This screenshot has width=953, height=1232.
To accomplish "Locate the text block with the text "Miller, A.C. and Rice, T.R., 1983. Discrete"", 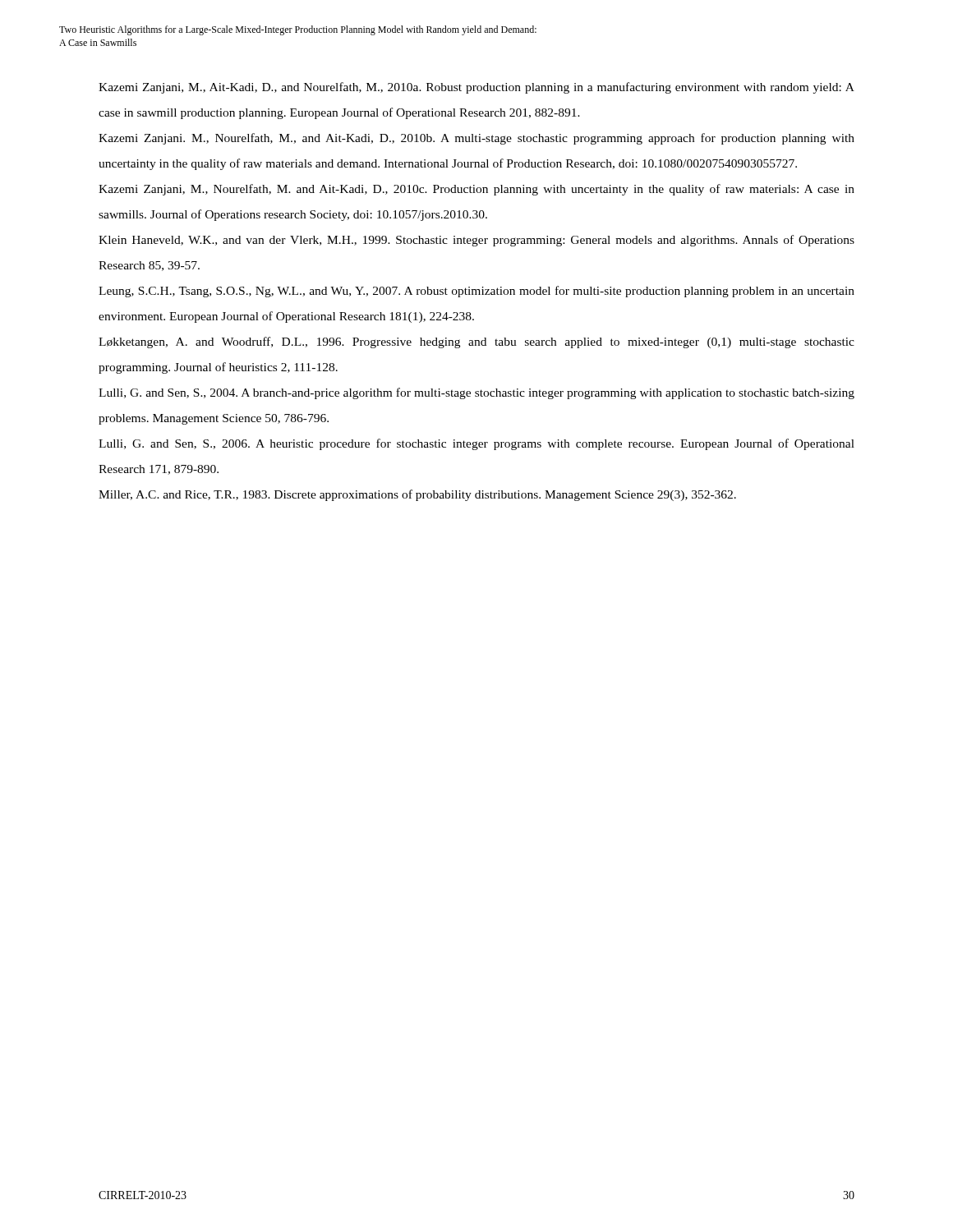I will pyautogui.click(x=418, y=494).
